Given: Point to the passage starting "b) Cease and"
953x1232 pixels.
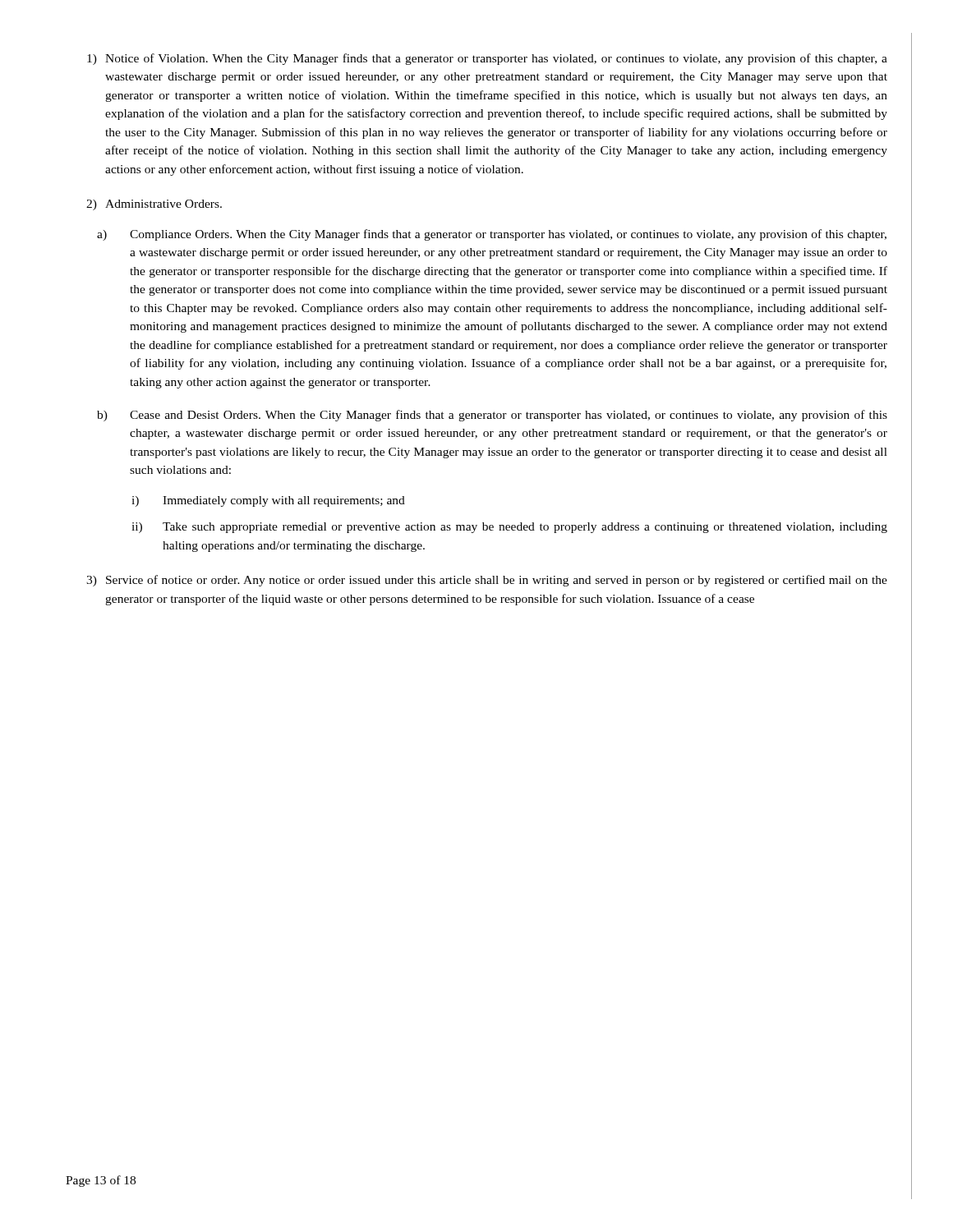Looking at the screenshot, I should coord(492,443).
